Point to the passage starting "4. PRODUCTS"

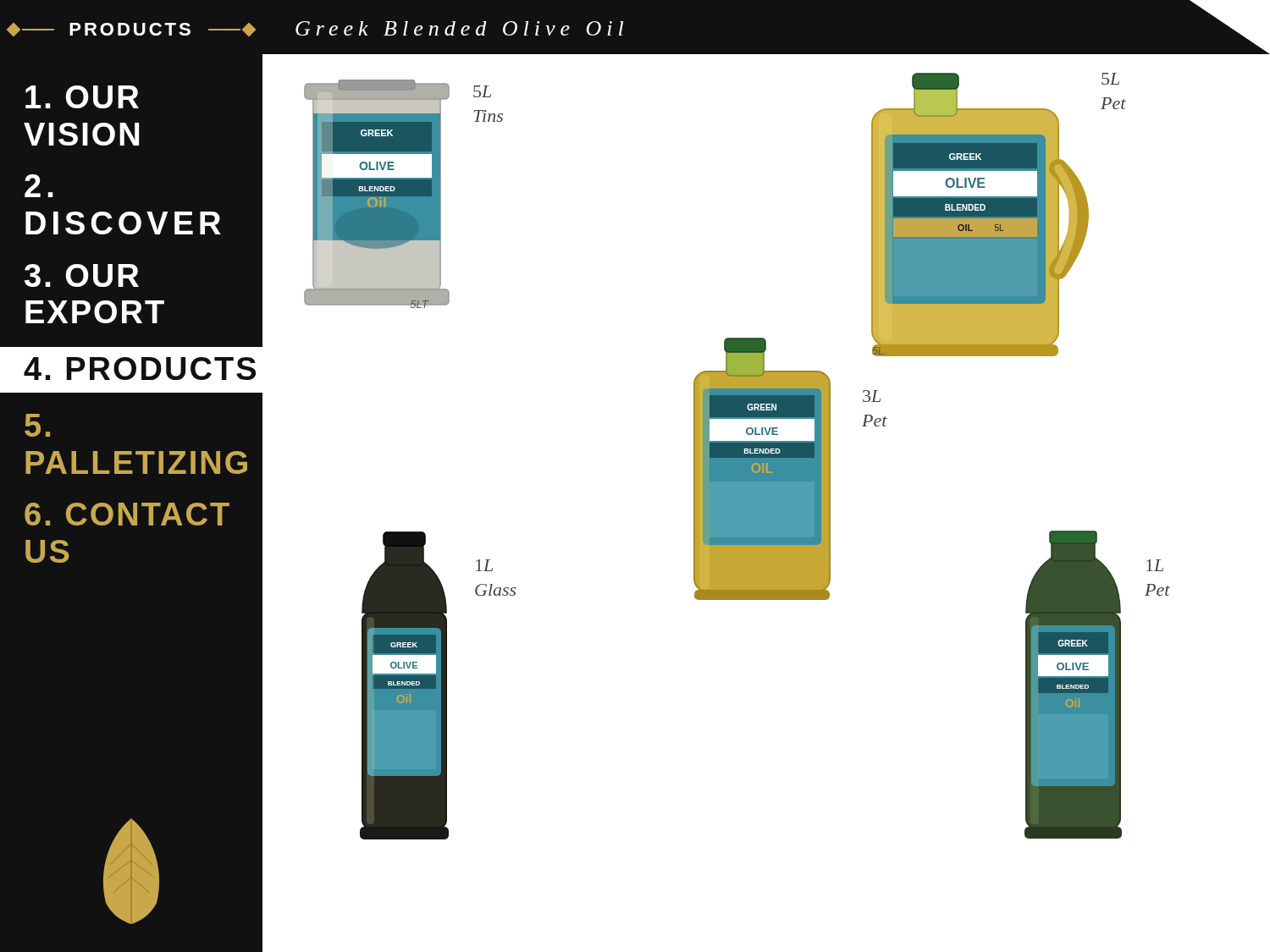pyautogui.click(x=131, y=370)
